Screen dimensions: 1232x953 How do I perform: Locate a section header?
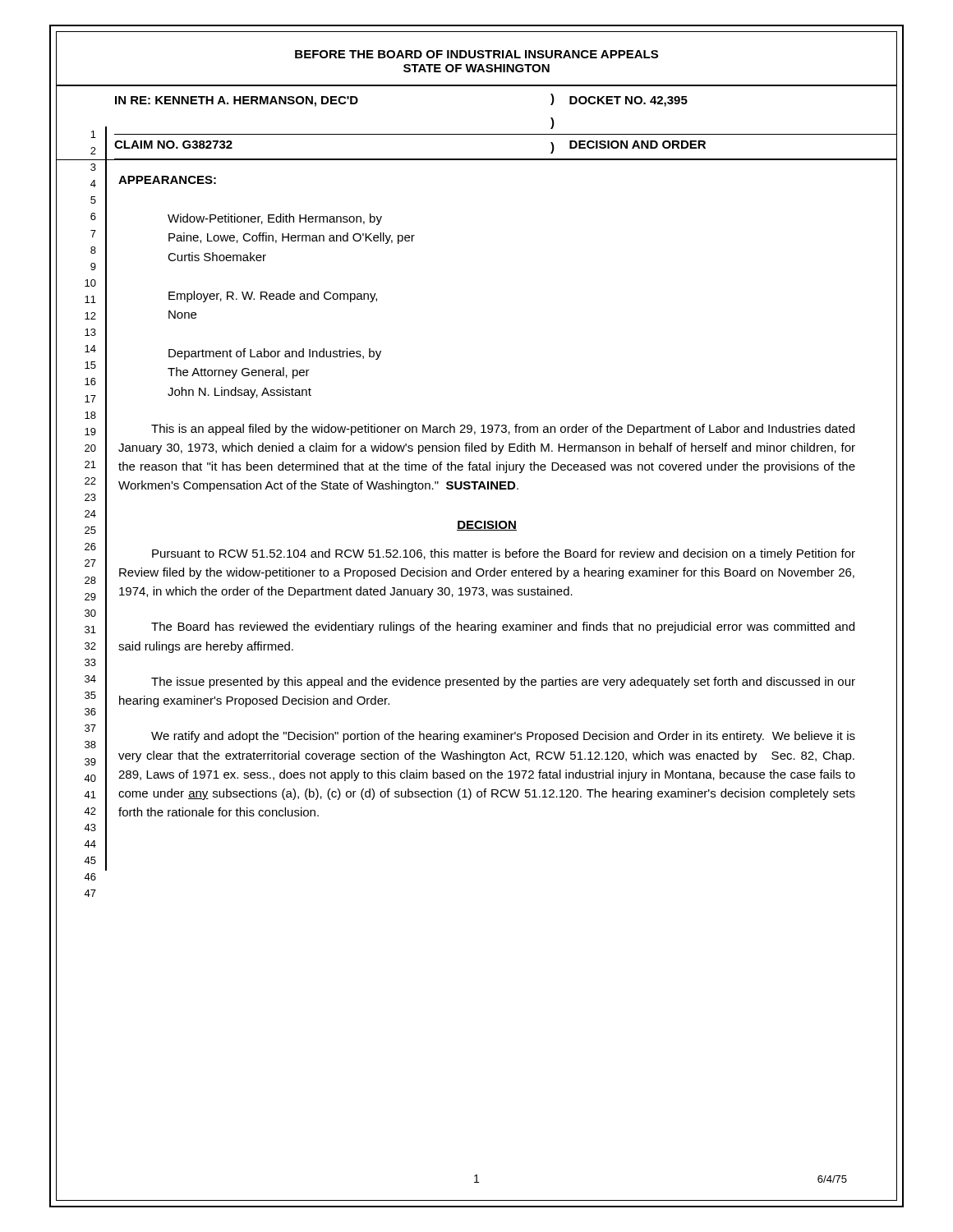point(487,524)
